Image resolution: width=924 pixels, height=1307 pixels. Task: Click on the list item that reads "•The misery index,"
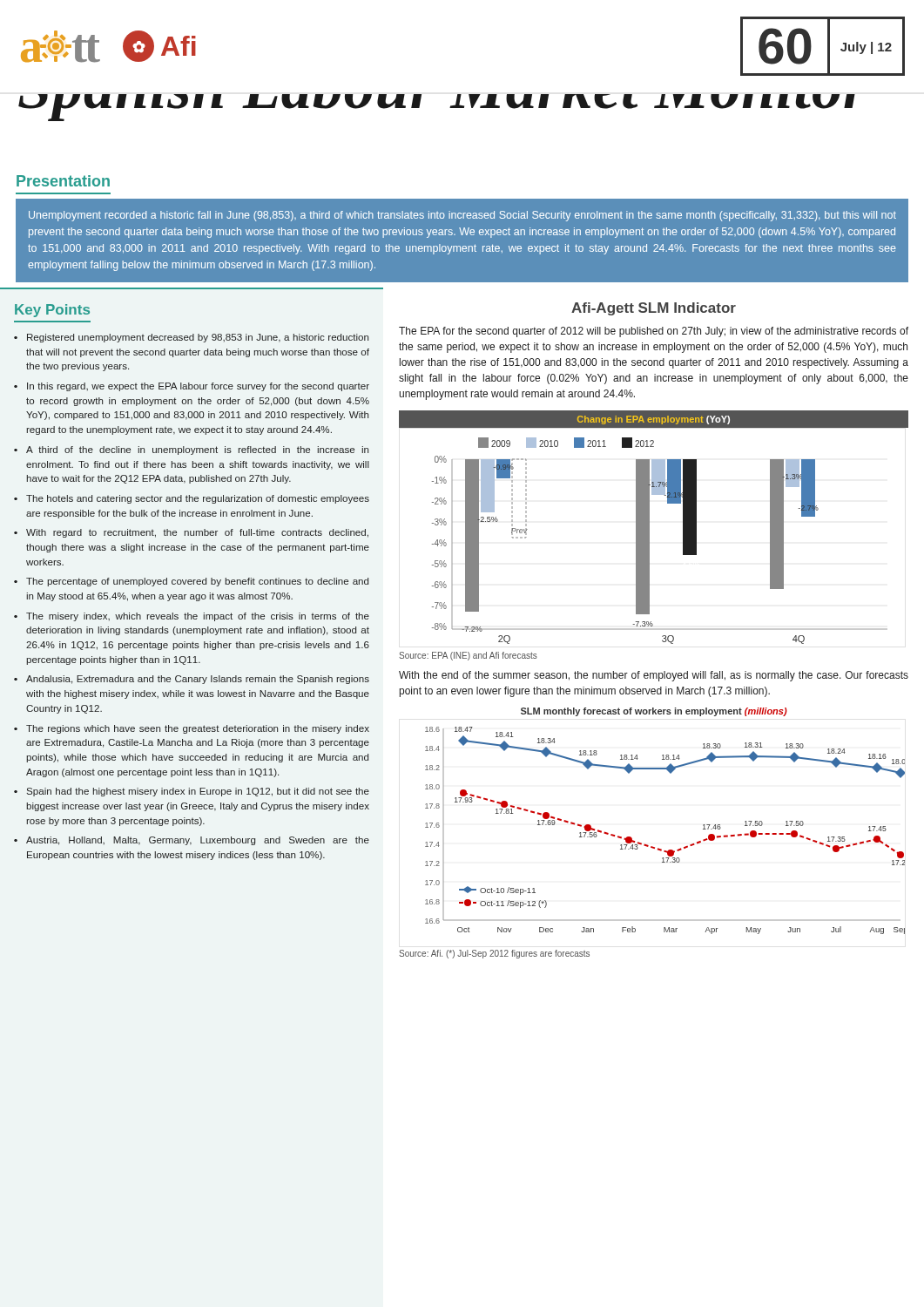pos(192,637)
